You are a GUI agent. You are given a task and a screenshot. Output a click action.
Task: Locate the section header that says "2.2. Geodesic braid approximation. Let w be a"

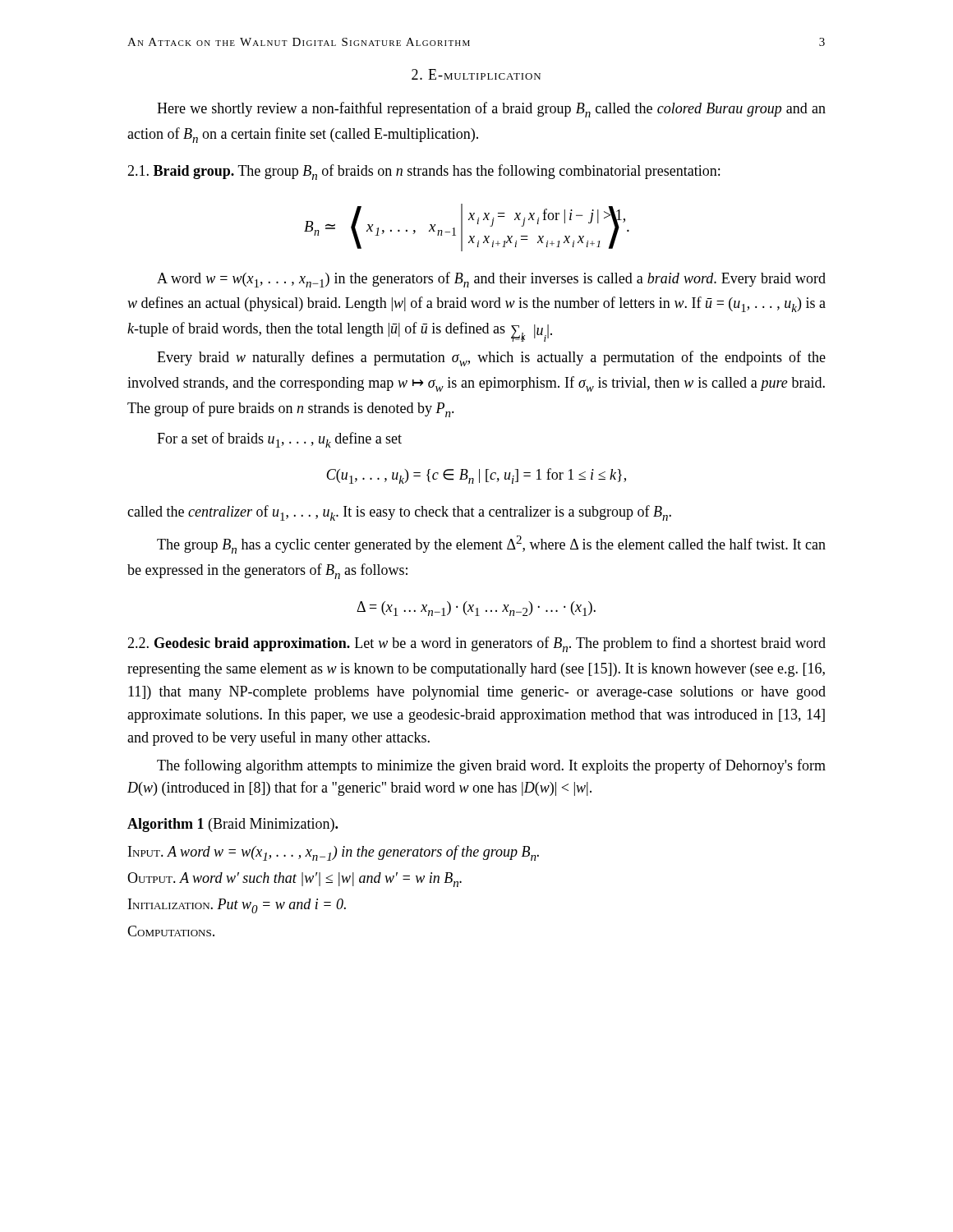click(476, 690)
